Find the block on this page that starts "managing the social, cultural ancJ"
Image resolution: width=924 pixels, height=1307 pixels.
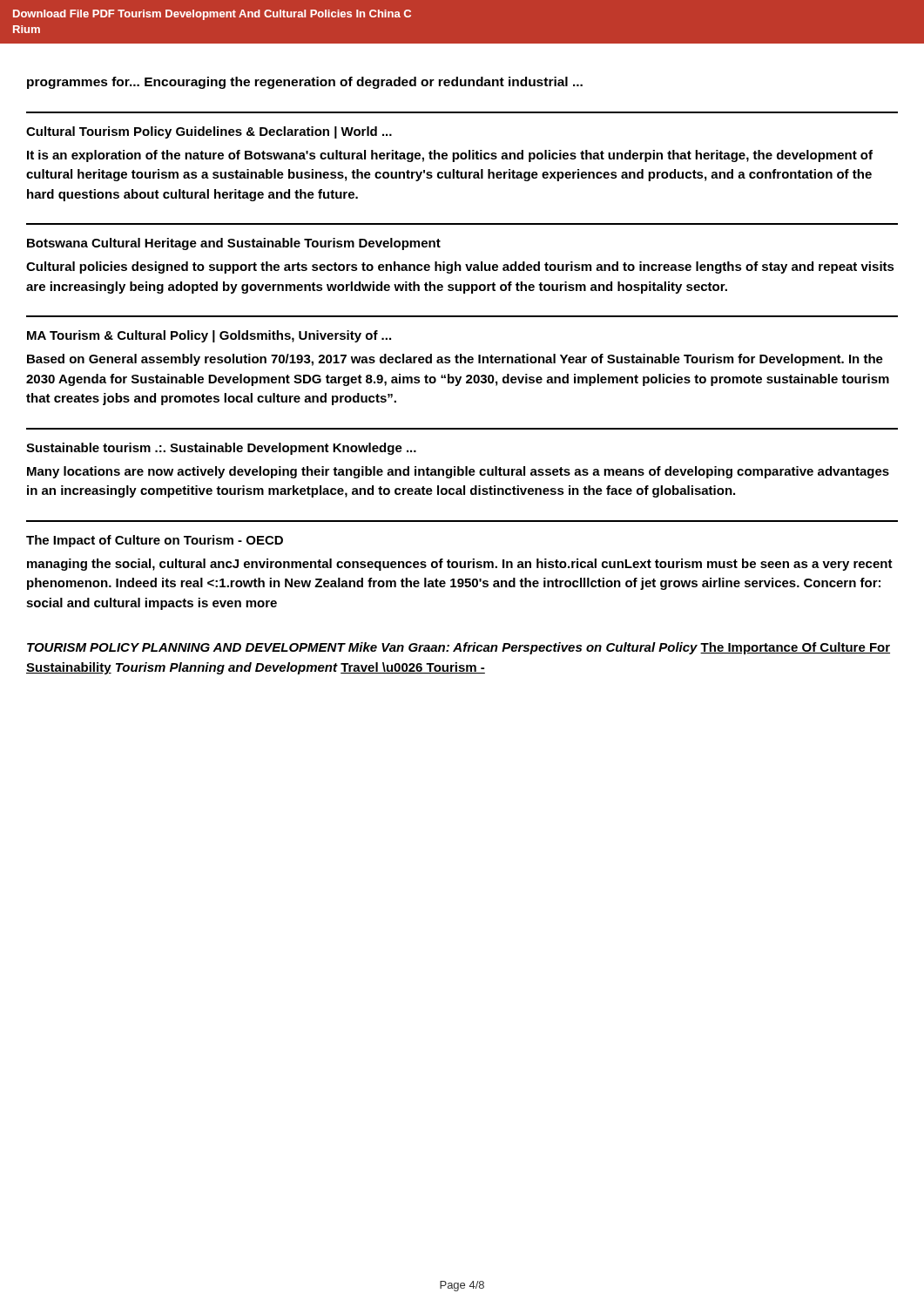coord(462,583)
